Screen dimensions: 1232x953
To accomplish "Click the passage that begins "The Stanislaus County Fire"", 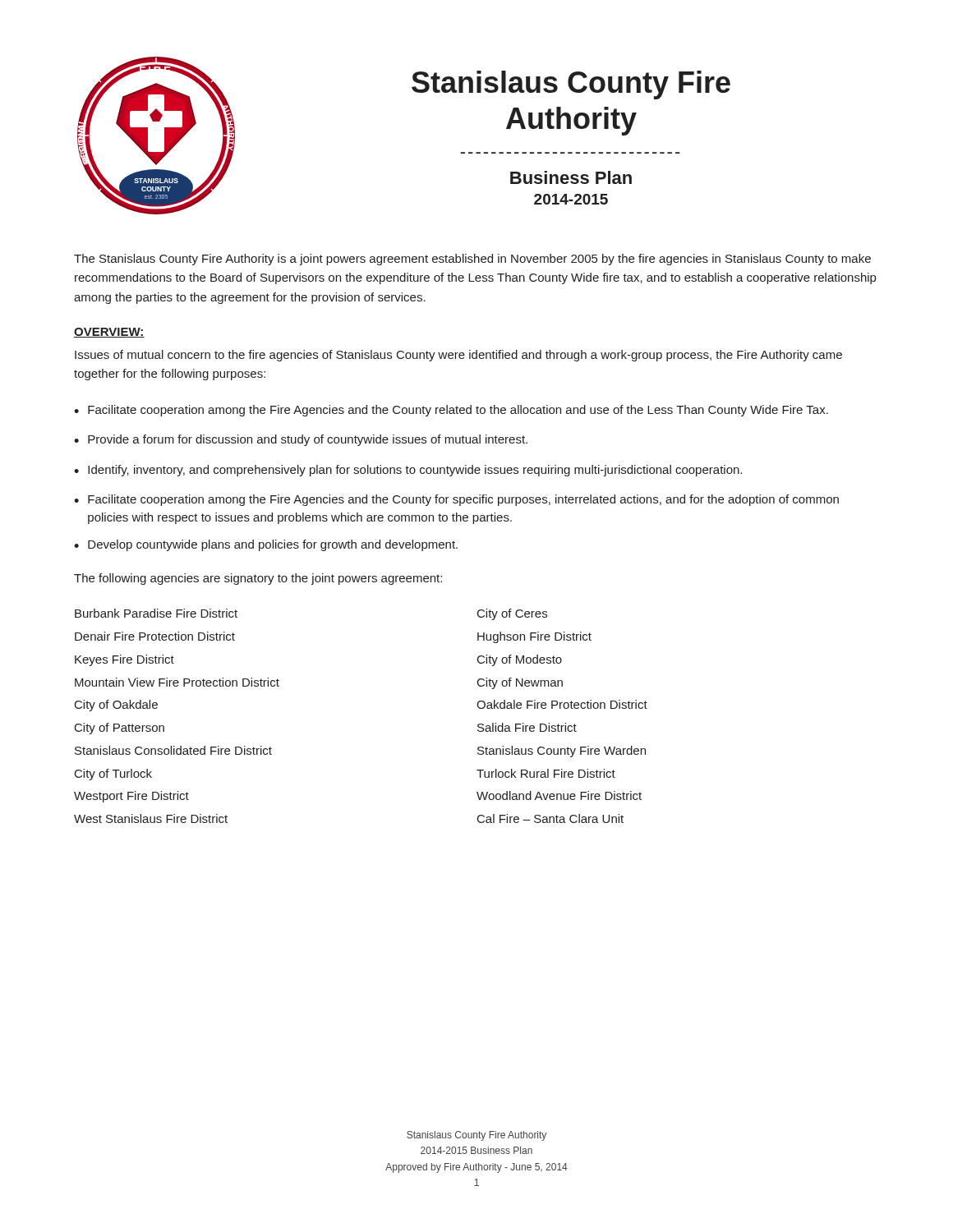I will click(x=475, y=277).
